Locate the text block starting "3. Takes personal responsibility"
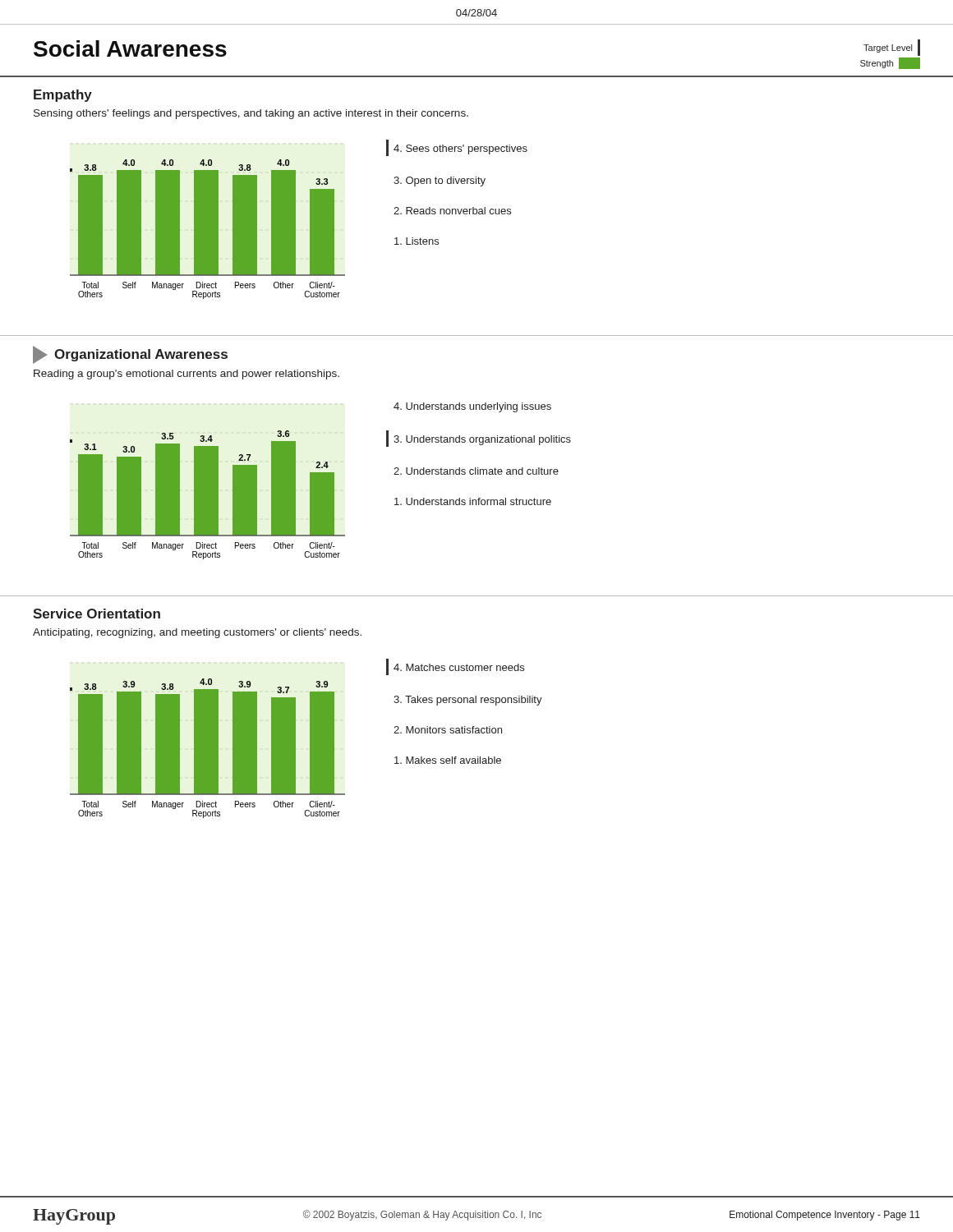Image resolution: width=953 pixels, height=1232 pixels. (x=468, y=699)
